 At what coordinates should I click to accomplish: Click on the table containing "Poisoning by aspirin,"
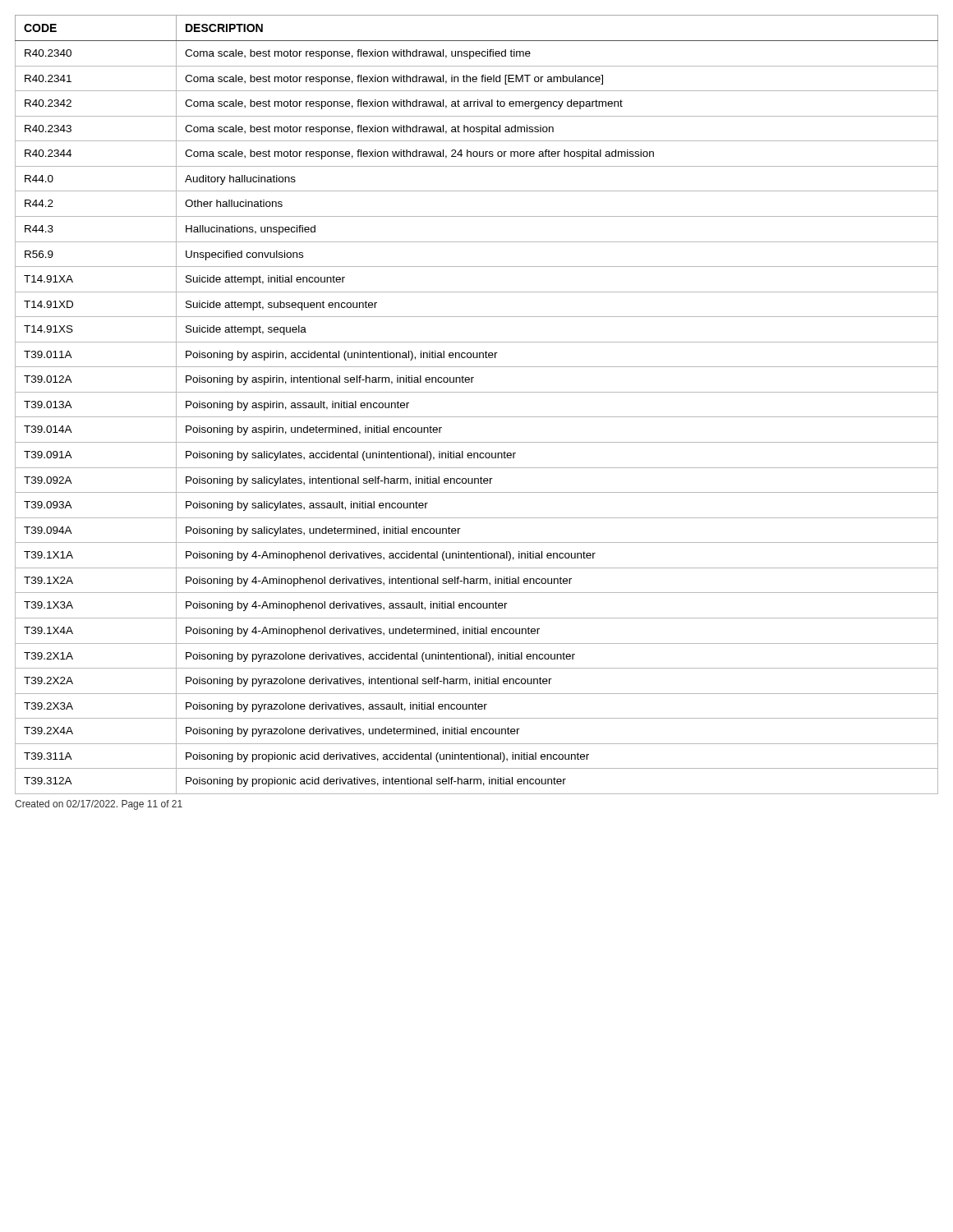click(x=476, y=404)
